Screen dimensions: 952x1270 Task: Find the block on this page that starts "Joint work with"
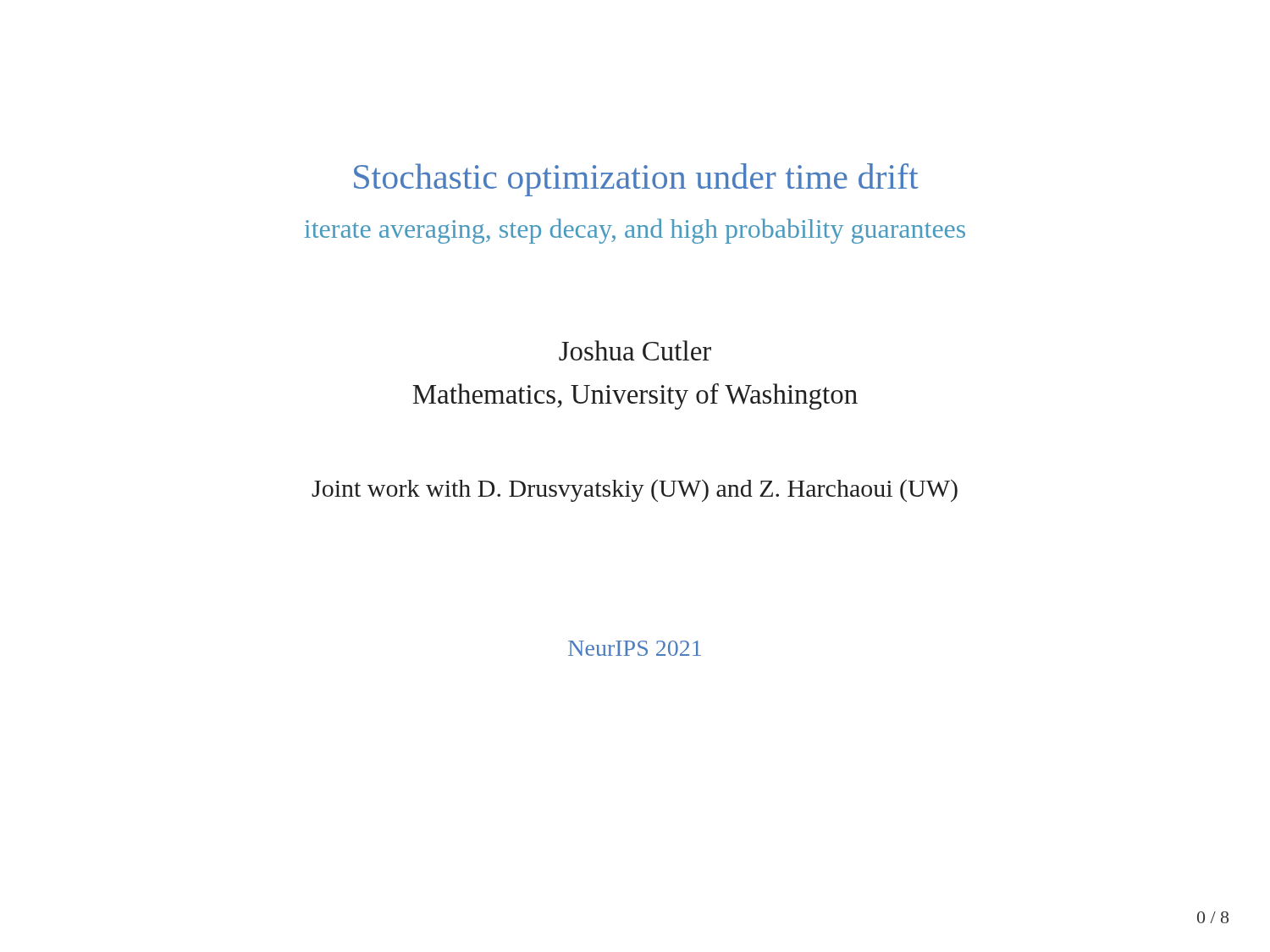pyautogui.click(x=635, y=488)
